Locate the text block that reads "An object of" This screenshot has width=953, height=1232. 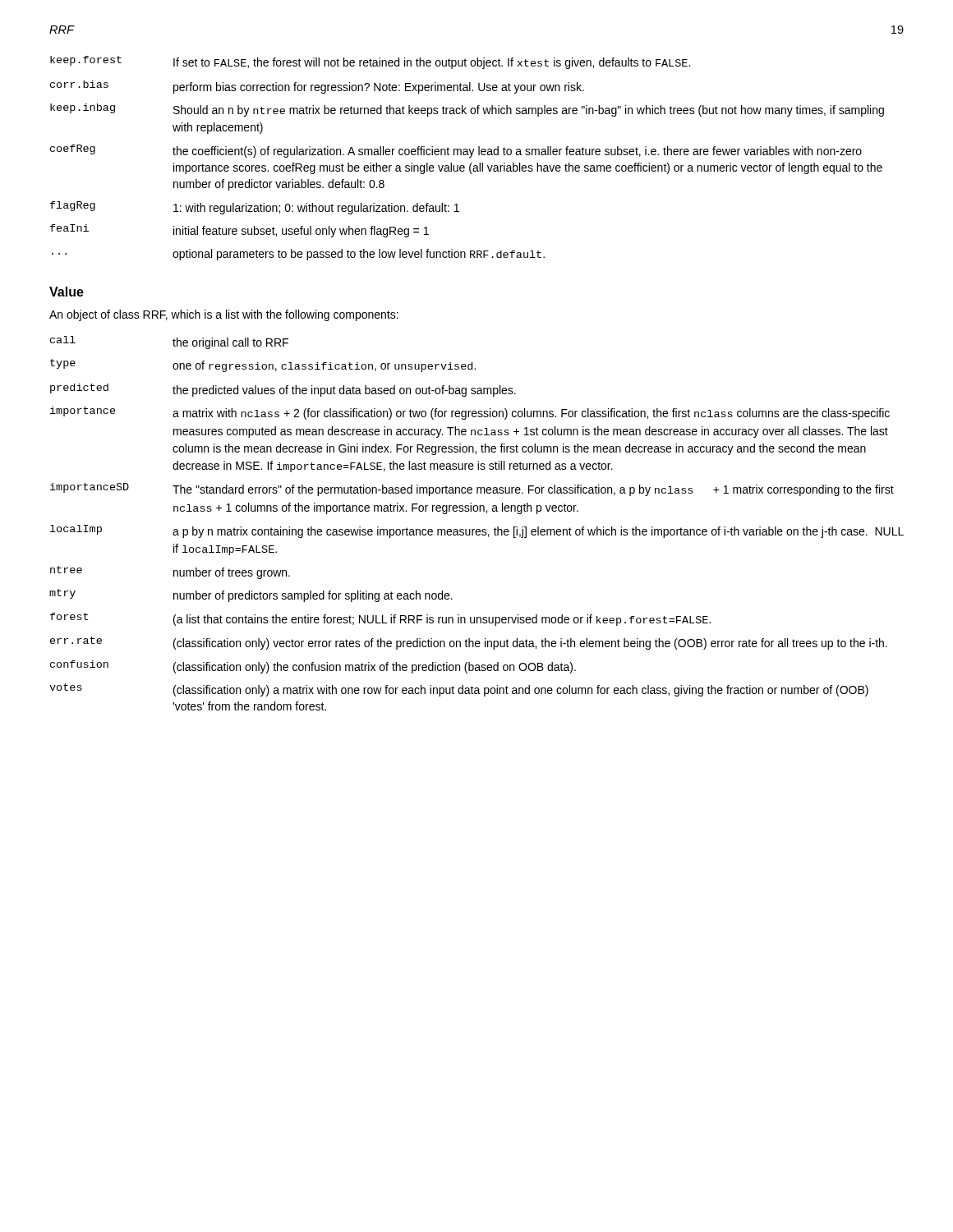coord(224,314)
